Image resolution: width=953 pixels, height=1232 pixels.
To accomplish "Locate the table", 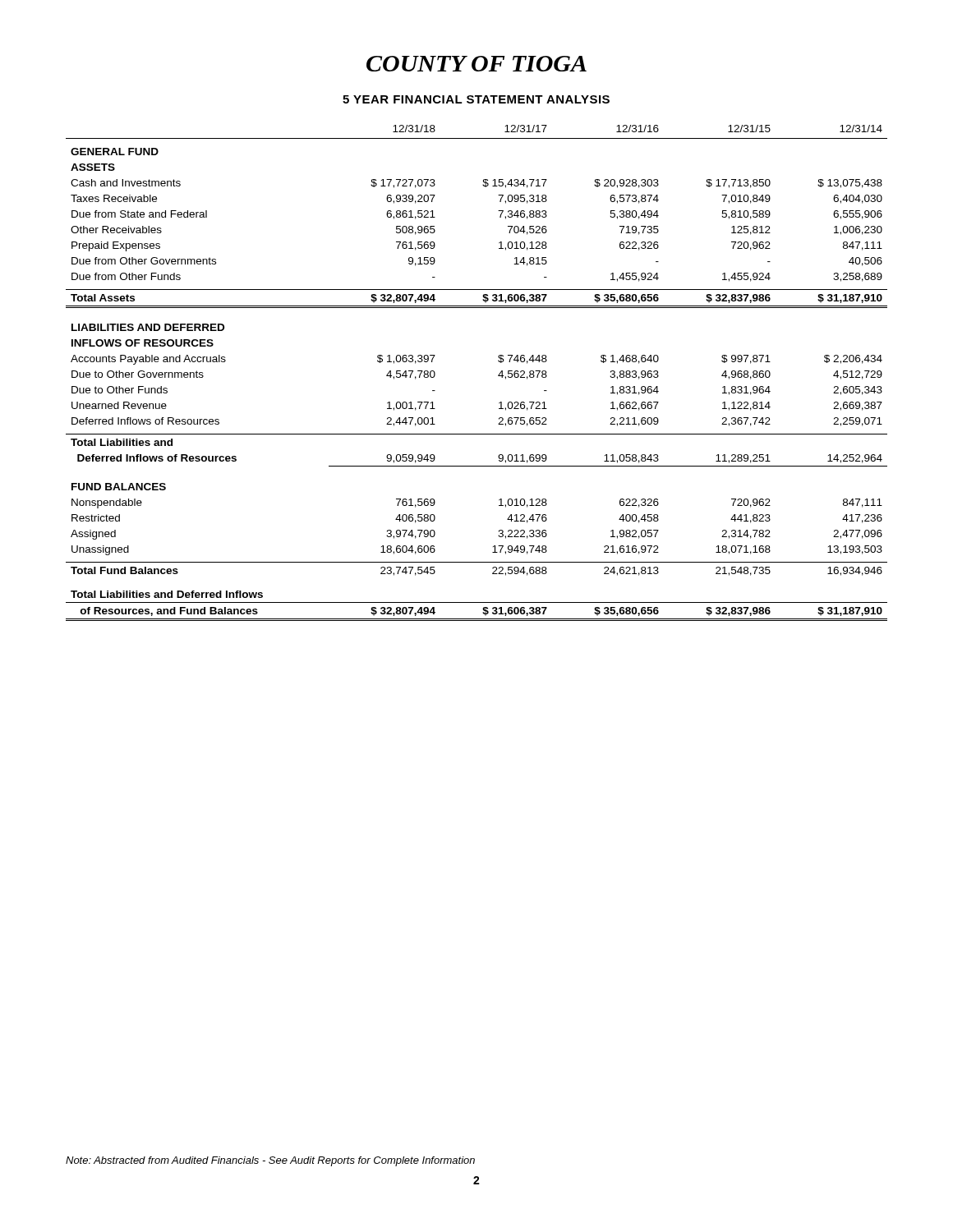I will (x=476, y=371).
